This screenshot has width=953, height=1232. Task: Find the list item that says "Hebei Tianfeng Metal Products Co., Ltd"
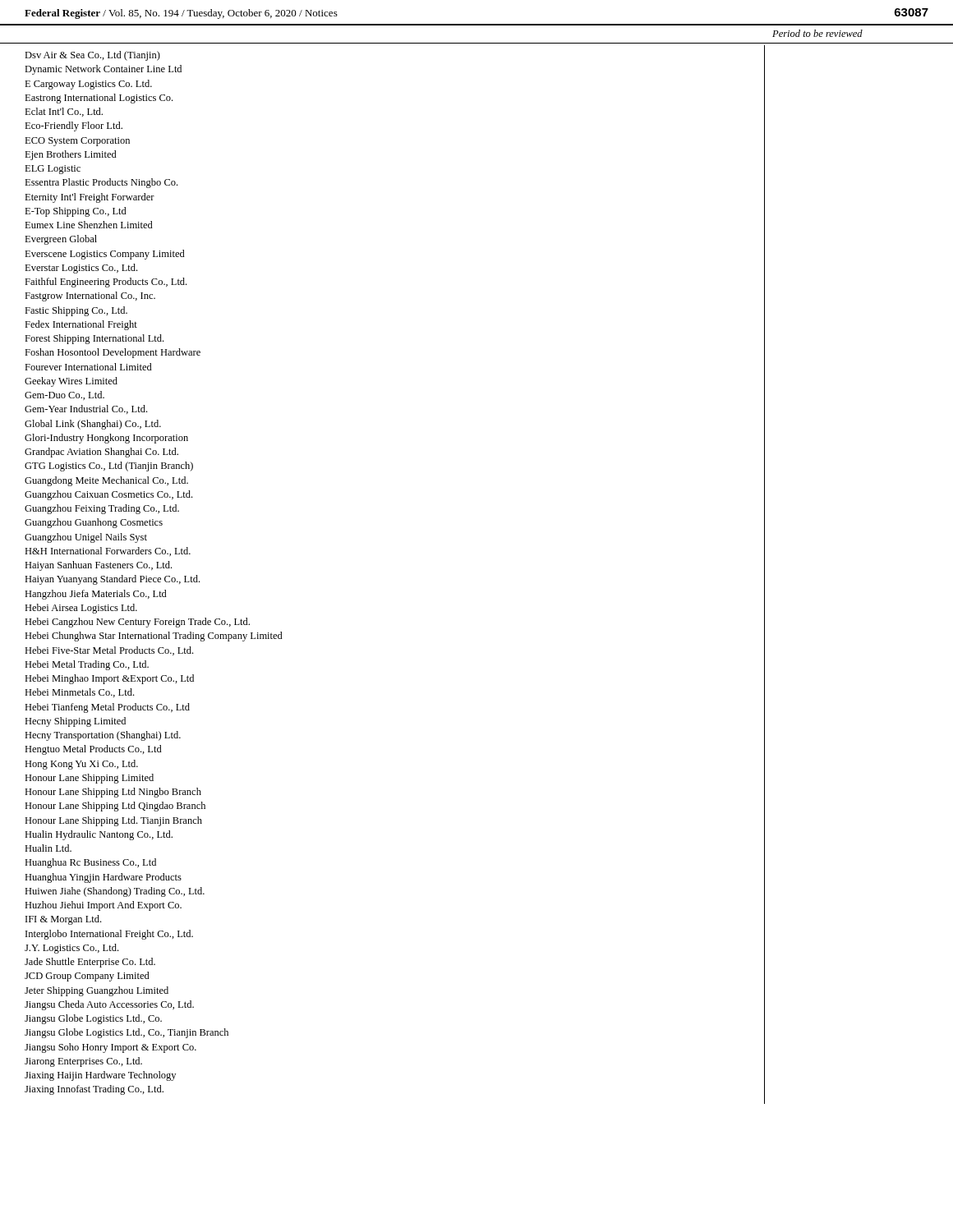(x=107, y=707)
